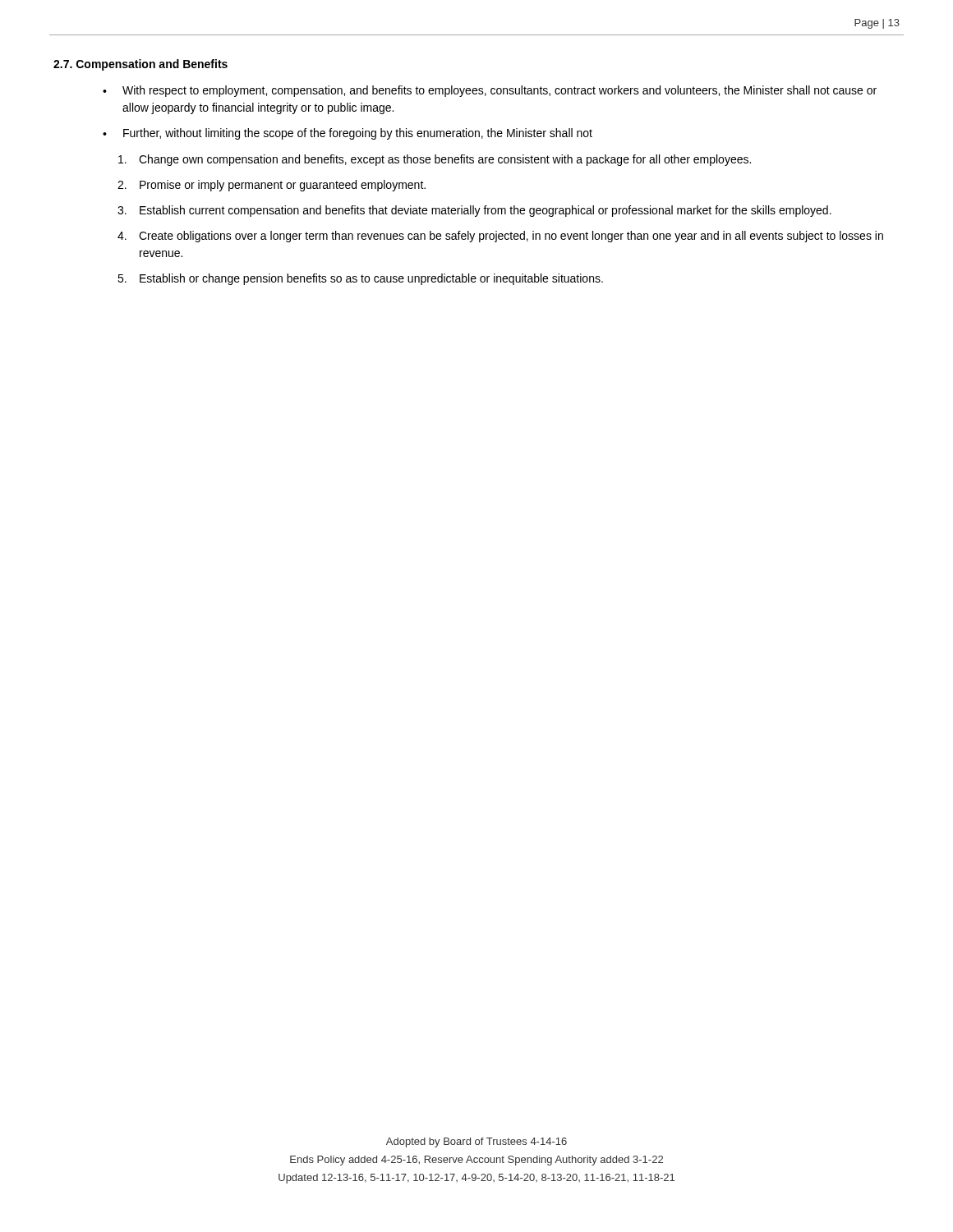
Task: Navigate to the element starting "5. Establish or change"
Action: click(x=509, y=279)
